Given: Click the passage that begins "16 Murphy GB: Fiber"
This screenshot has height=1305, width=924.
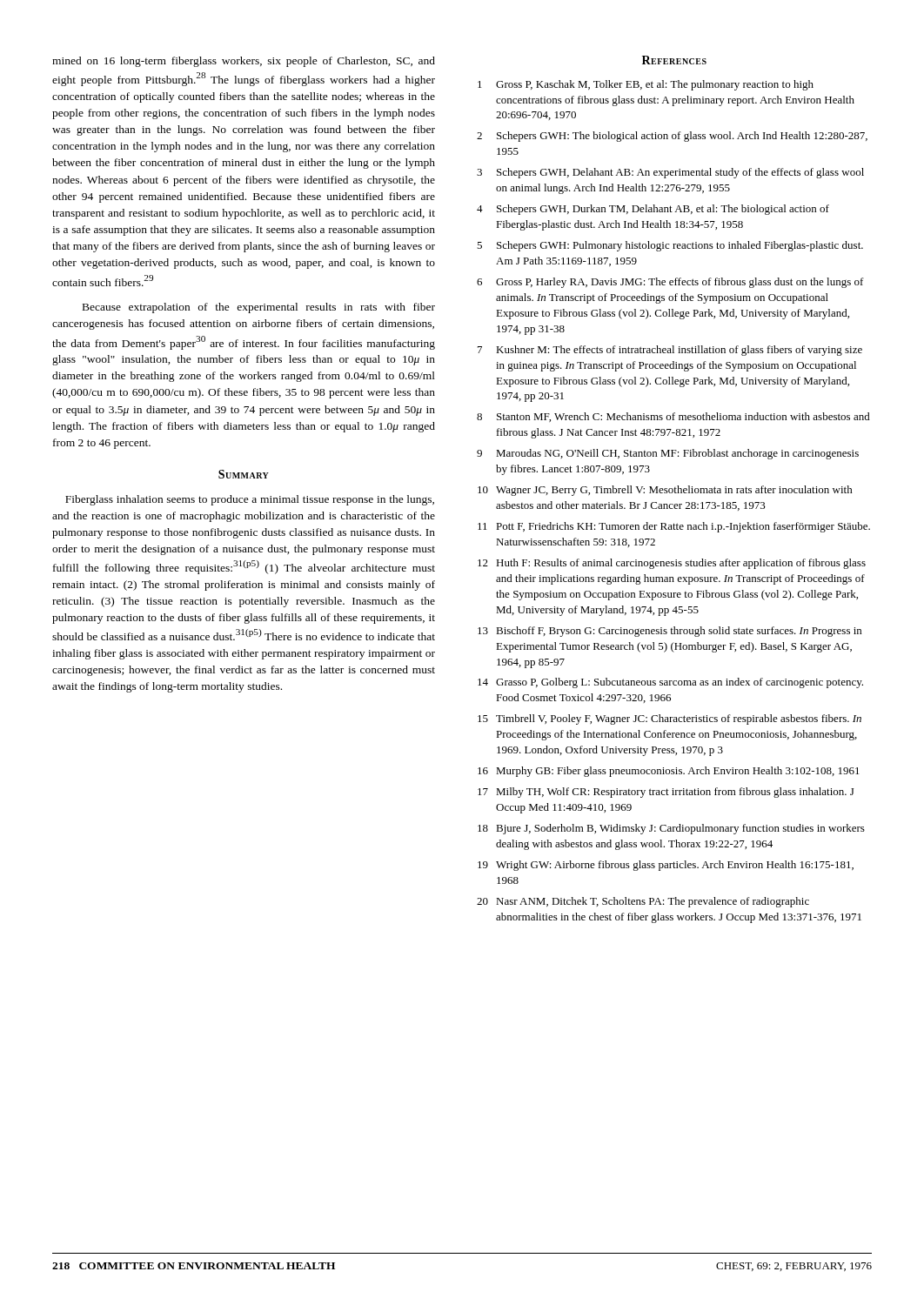Looking at the screenshot, I should click(674, 771).
